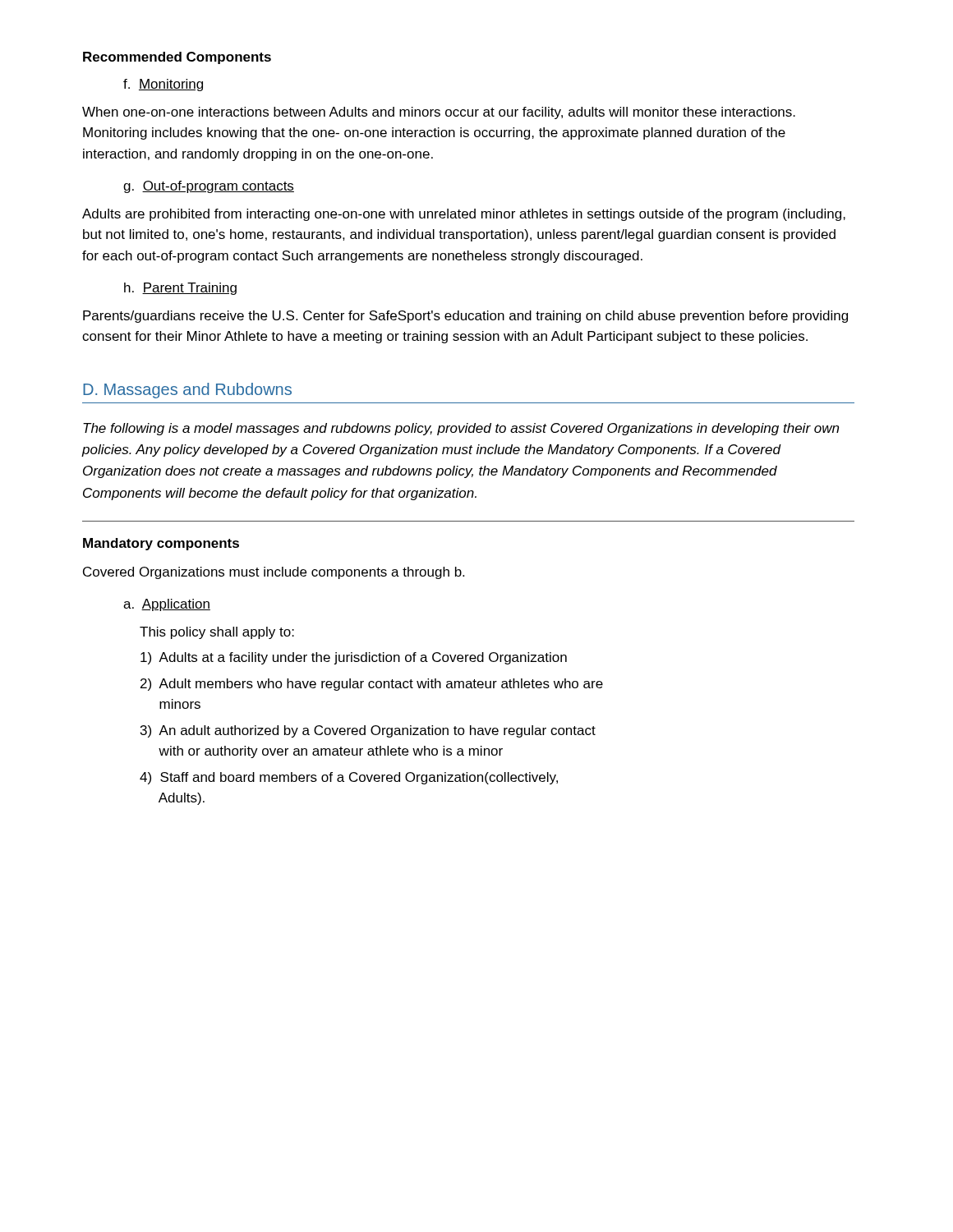Find the section header containing "D. Massages and Rubdowns"
This screenshot has width=953, height=1232.
tap(468, 391)
